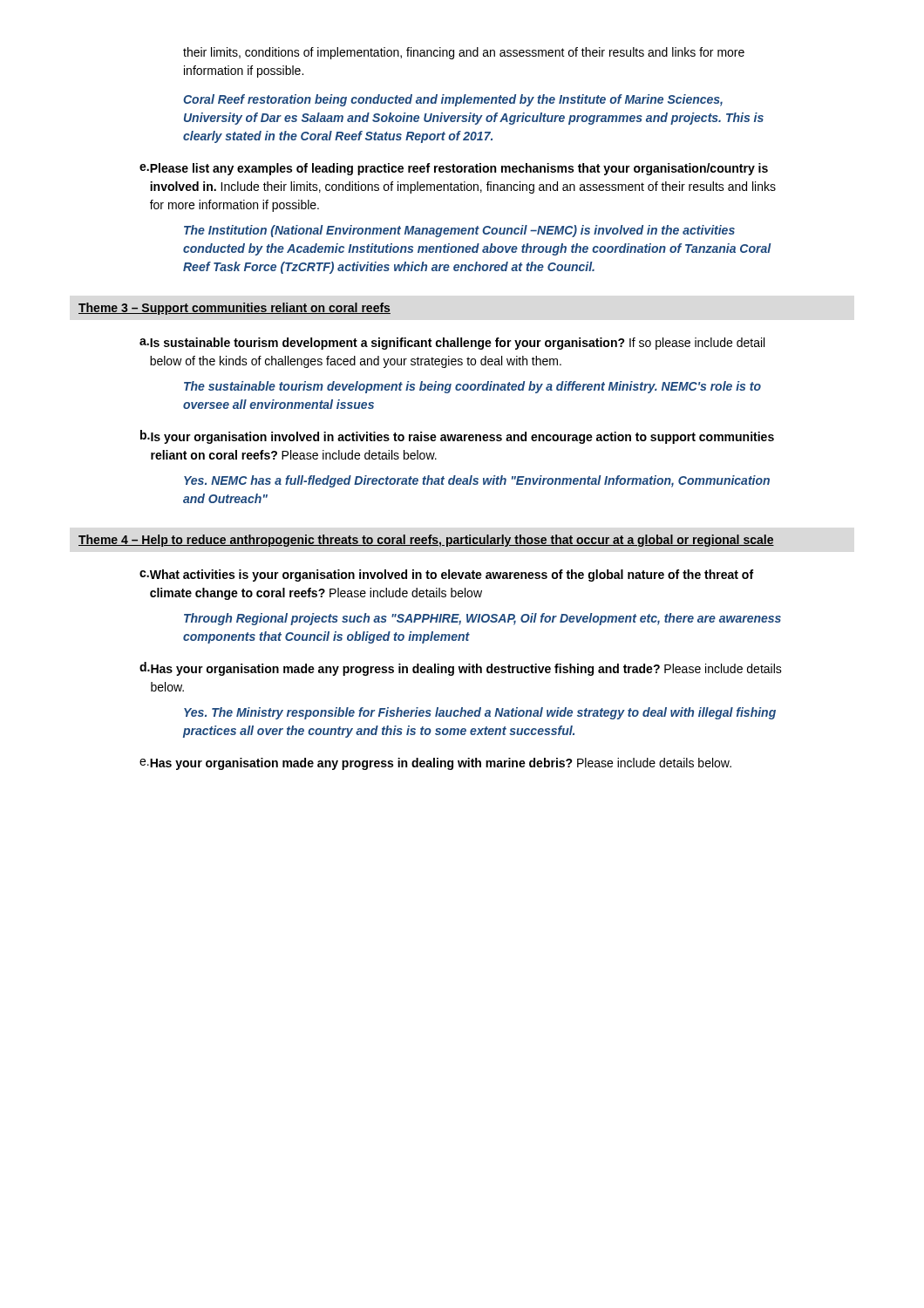
Task: Click the passage that begins "e. Please list any"
Action: coord(427,187)
